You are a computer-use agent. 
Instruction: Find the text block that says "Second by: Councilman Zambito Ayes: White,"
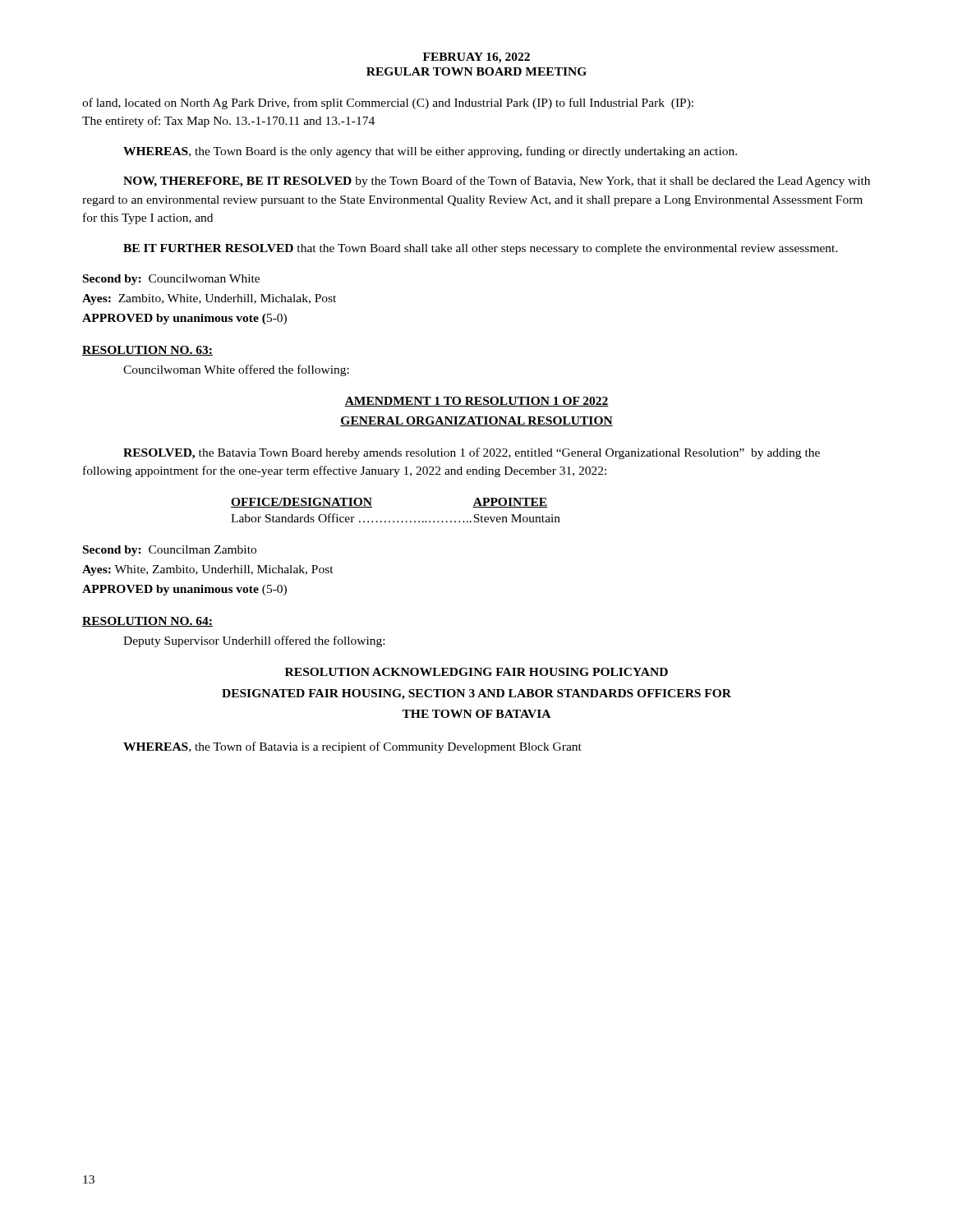click(x=208, y=569)
